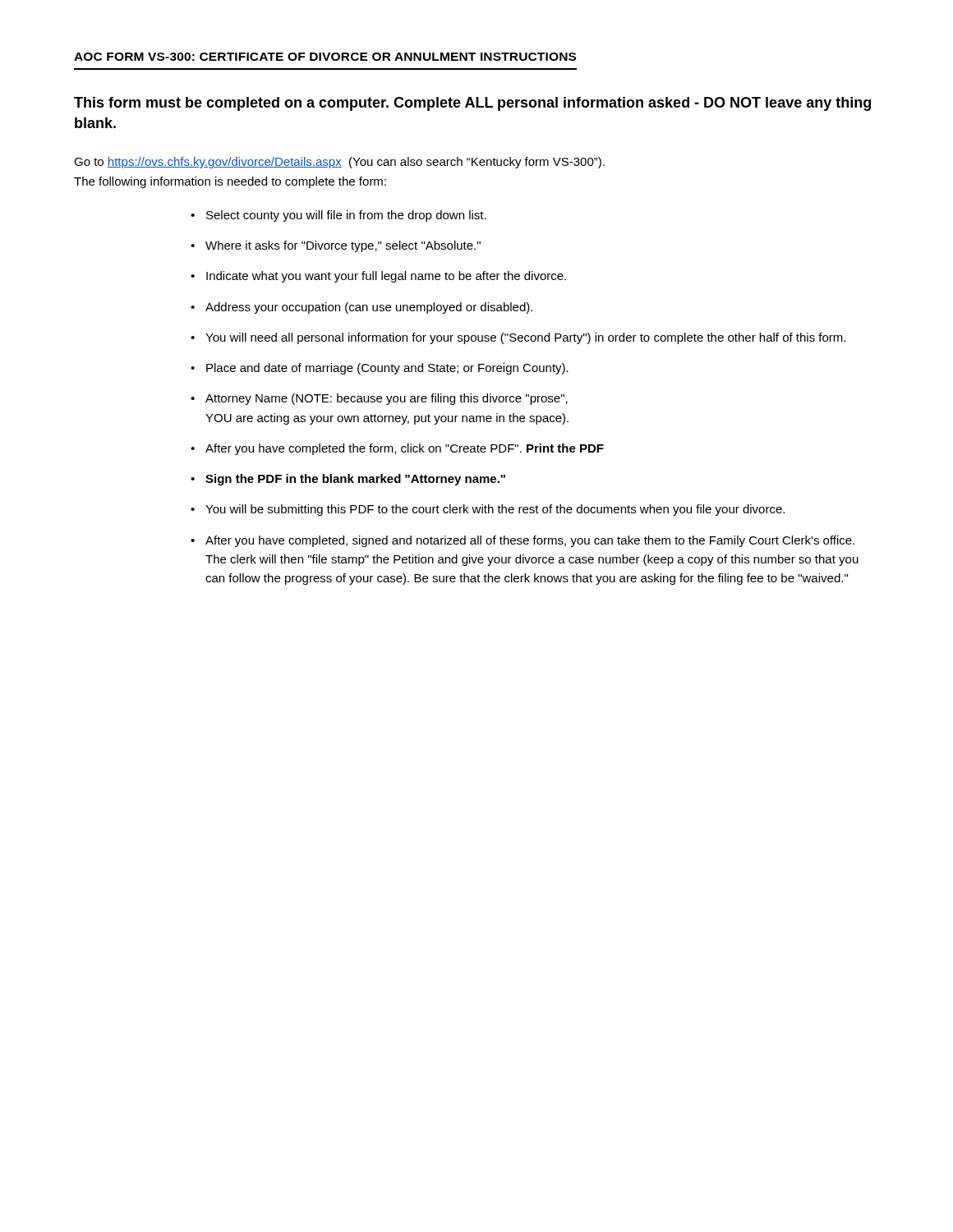Find the list item containing "• Where it asks for"
953x1232 pixels.
click(343, 245)
